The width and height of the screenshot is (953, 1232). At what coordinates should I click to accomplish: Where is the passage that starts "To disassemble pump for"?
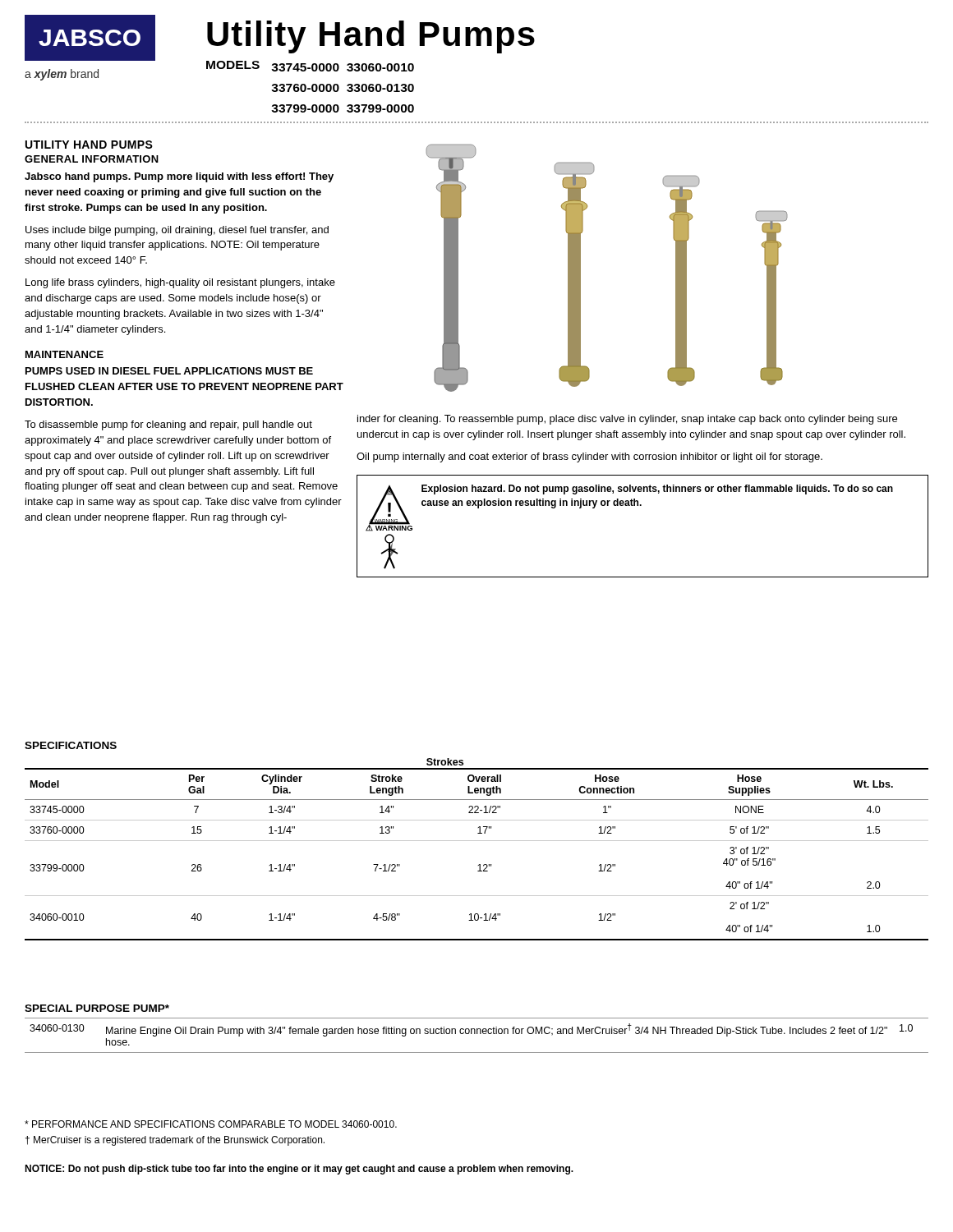click(x=183, y=471)
